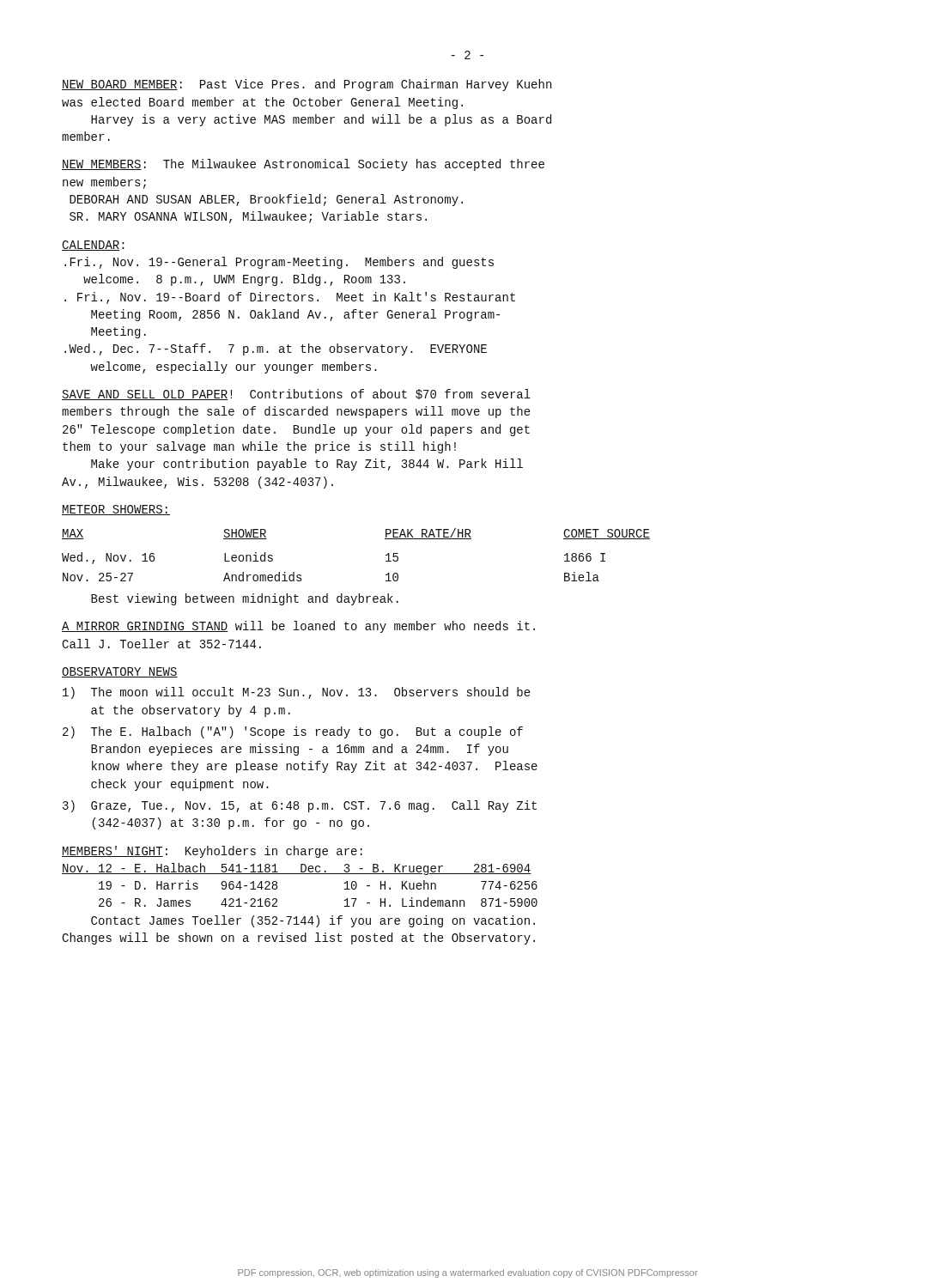Find the block on this page that starts "3) Graze, Tue., Nov. 15, at 6:48 p.m."
The width and height of the screenshot is (935, 1288).
(x=300, y=815)
